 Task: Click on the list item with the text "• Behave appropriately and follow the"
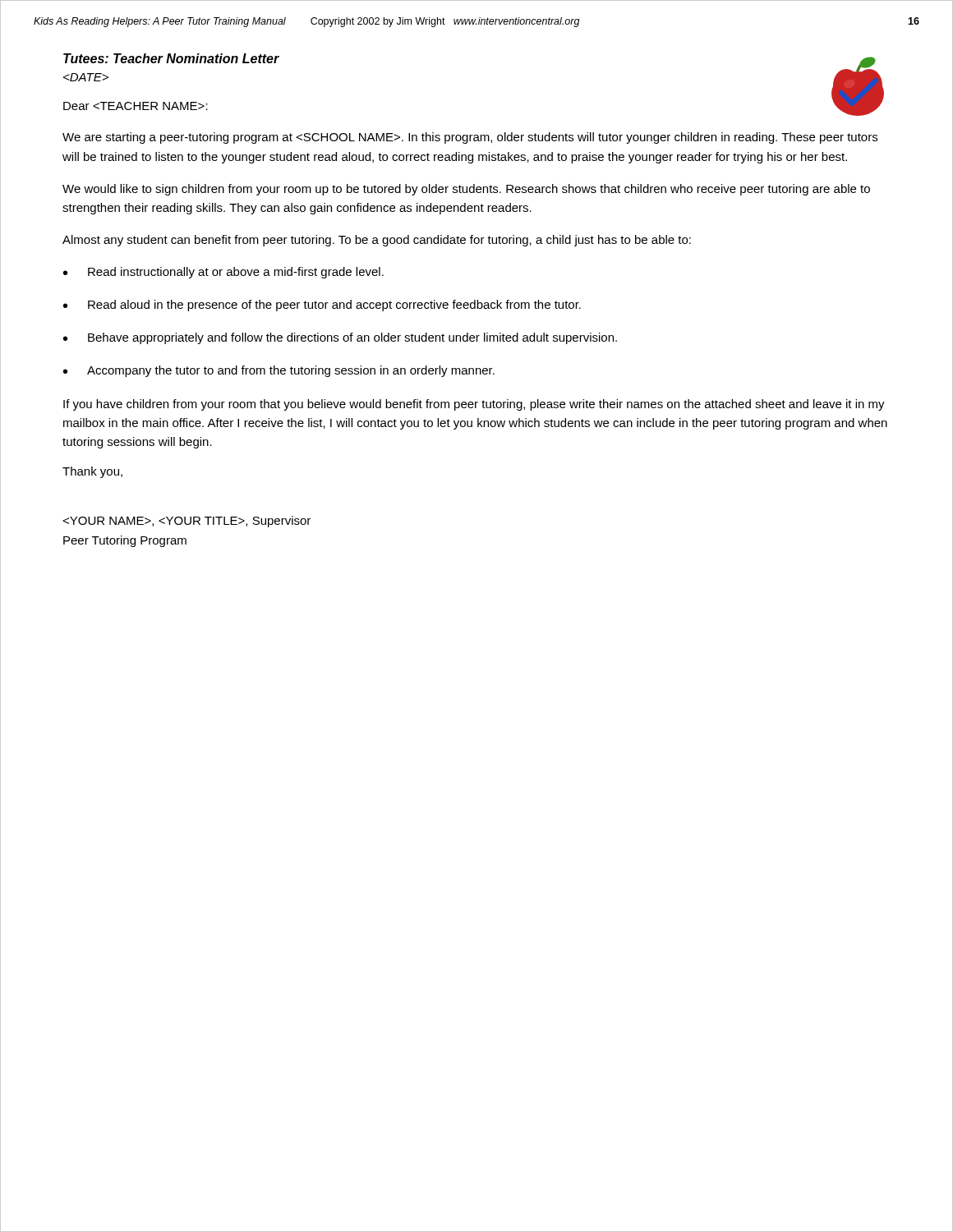[476, 338]
